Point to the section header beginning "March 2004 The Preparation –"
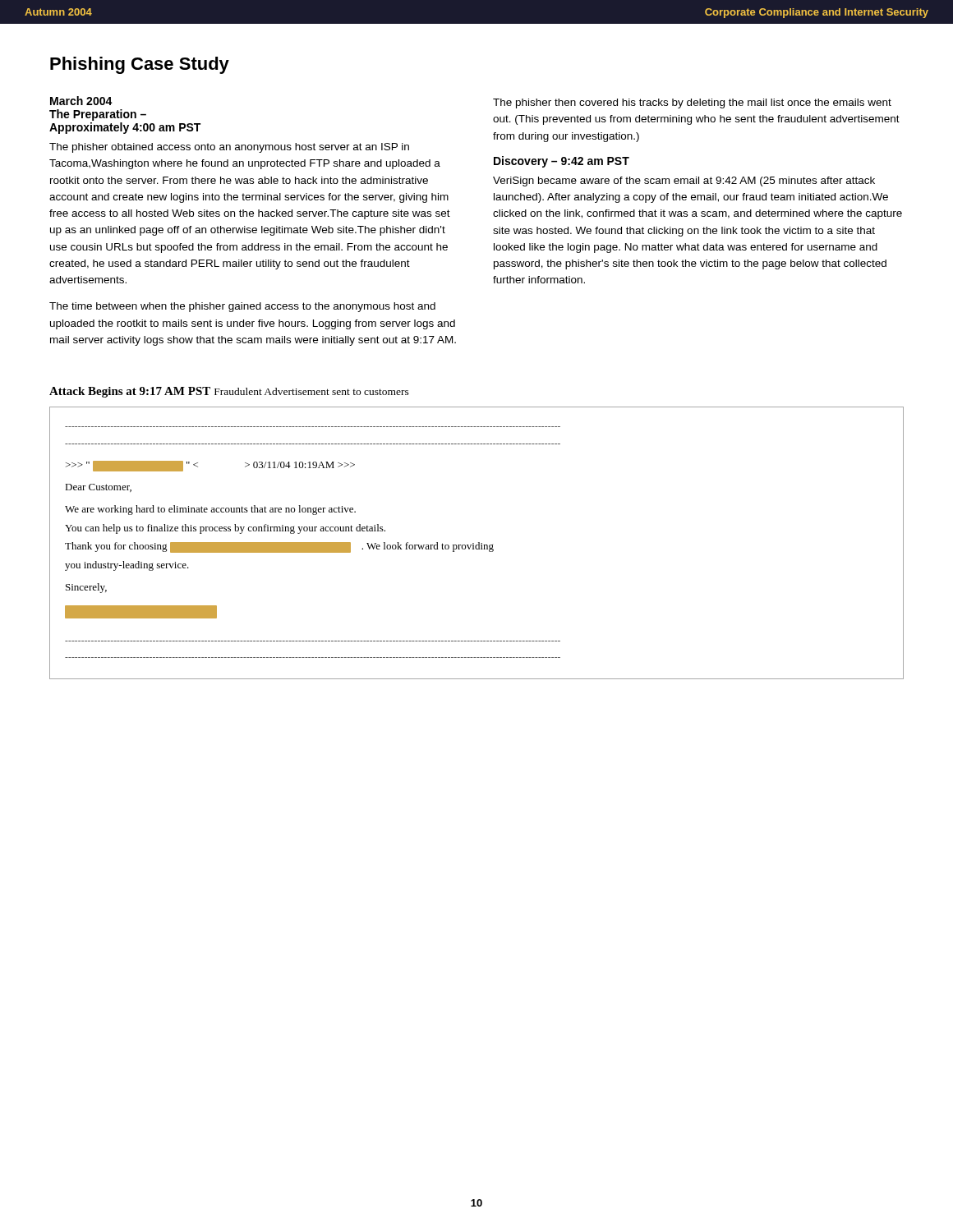The height and width of the screenshot is (1232, 953). pos(125,114)
